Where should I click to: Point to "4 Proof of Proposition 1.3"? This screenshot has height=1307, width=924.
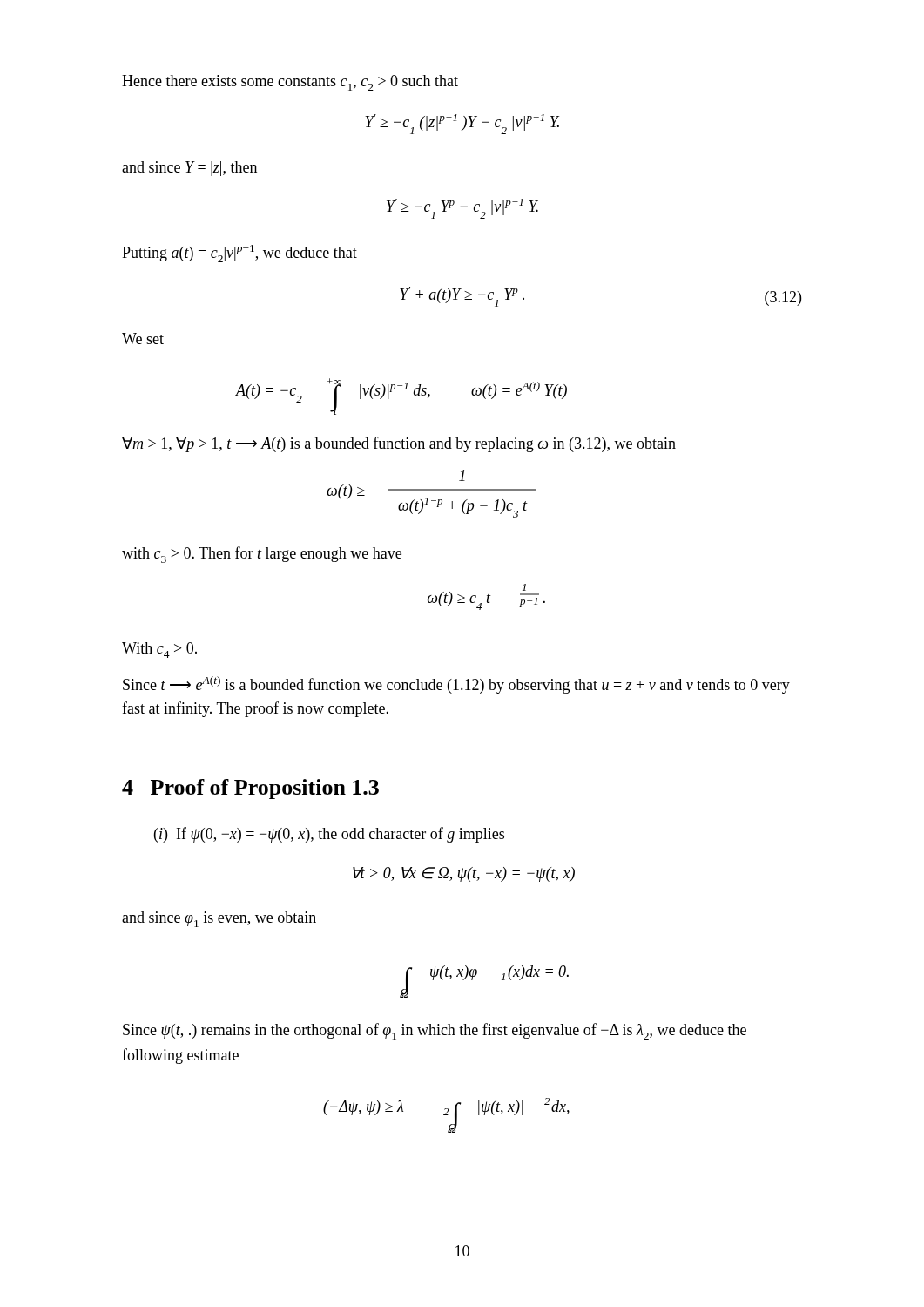[251, 788]
